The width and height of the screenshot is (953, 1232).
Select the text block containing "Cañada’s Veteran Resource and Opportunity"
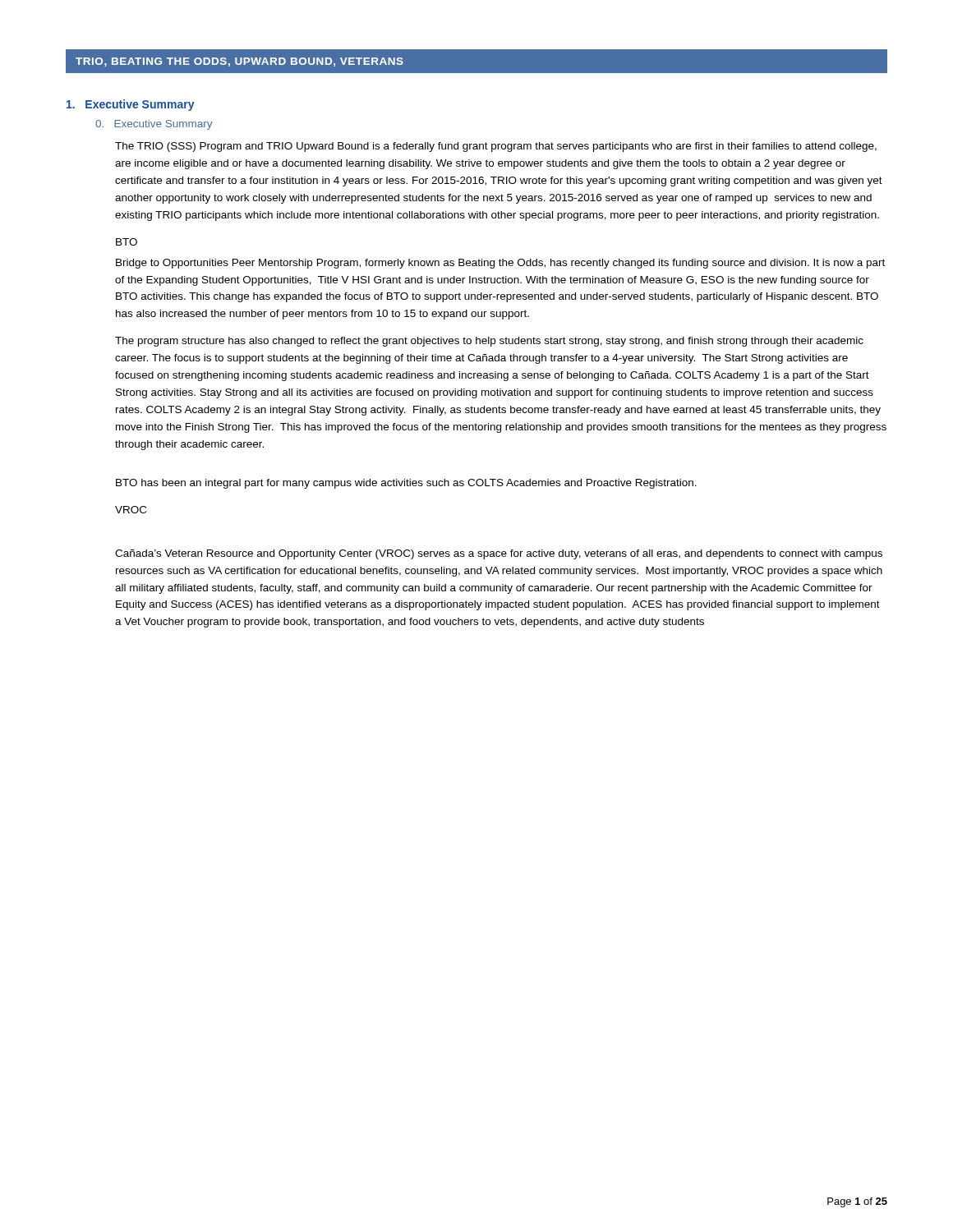click(x=499, y=587)
